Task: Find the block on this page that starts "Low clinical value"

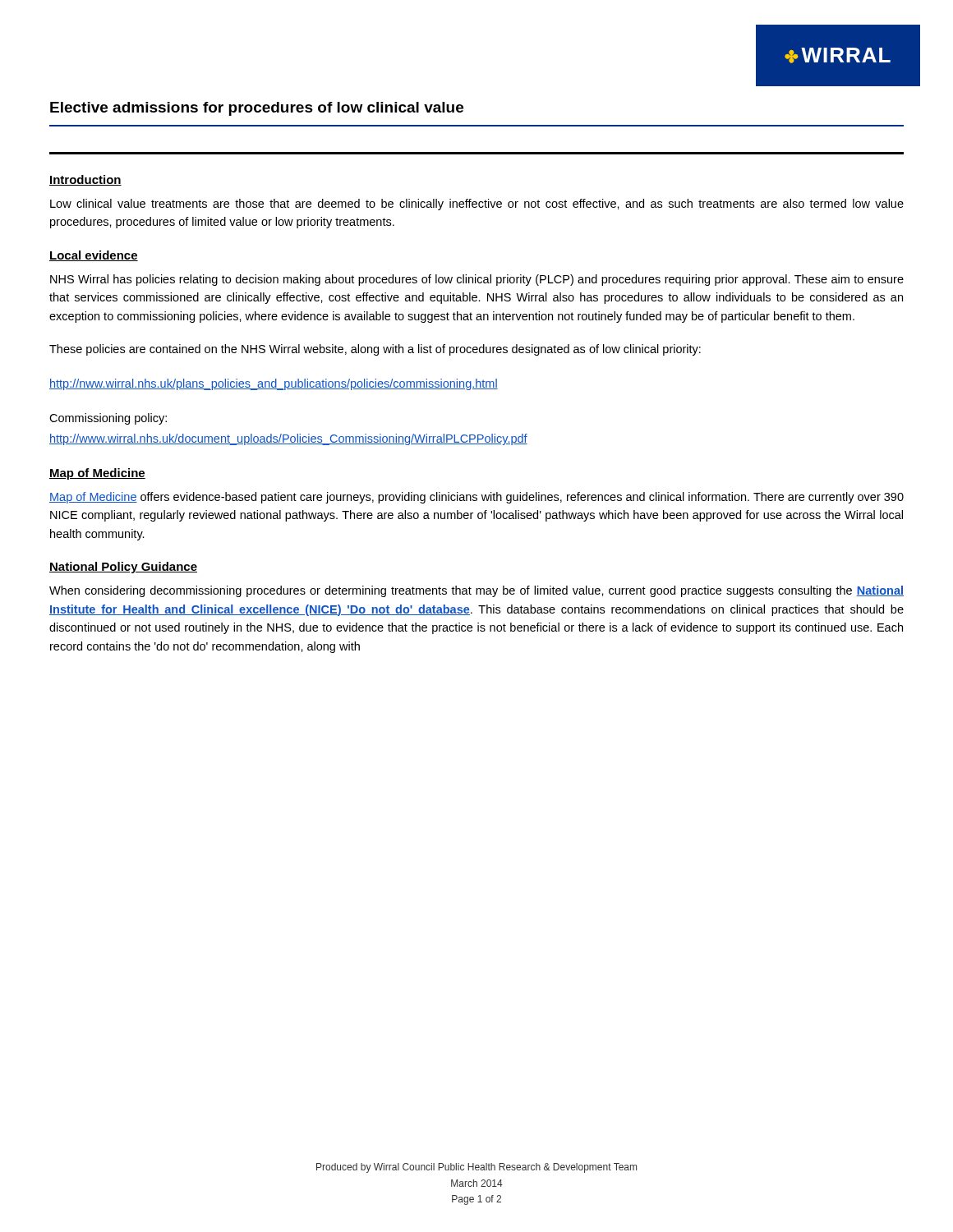Action: (476, 213)
